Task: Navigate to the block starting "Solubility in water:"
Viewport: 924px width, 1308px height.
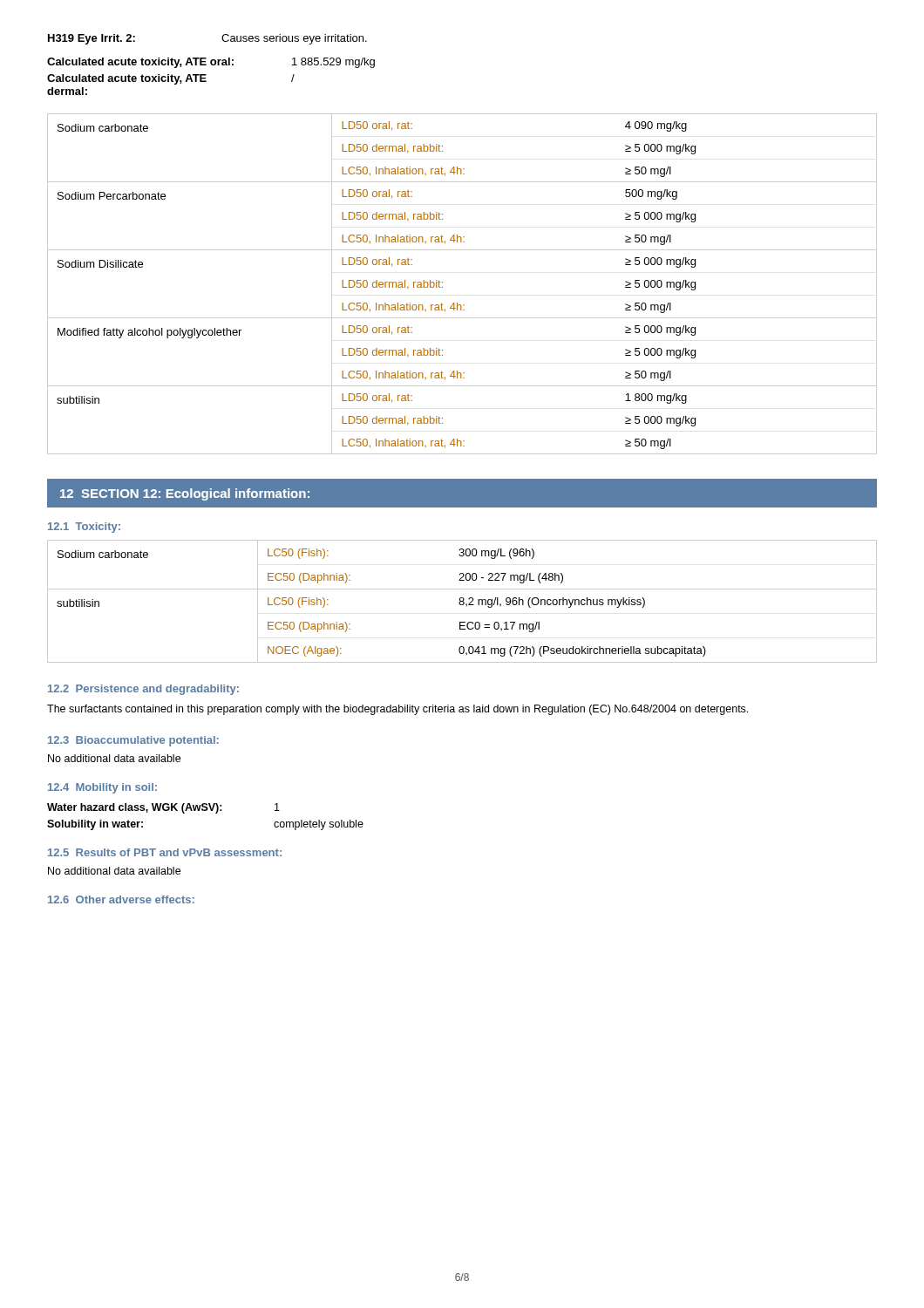Action: pyautogui.click(x=88, y=824)
